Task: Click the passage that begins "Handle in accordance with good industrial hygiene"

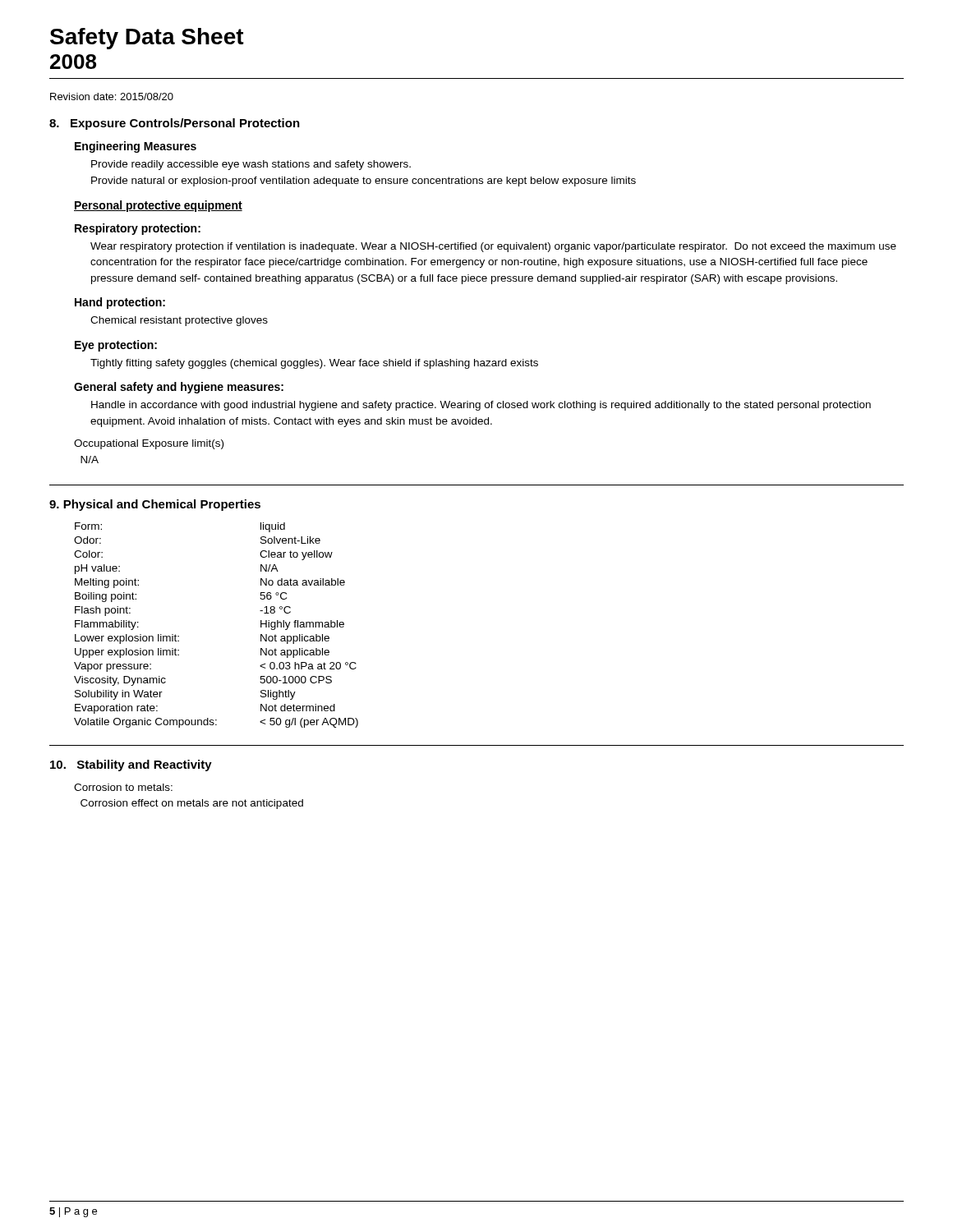Action: tap(481, 413)
